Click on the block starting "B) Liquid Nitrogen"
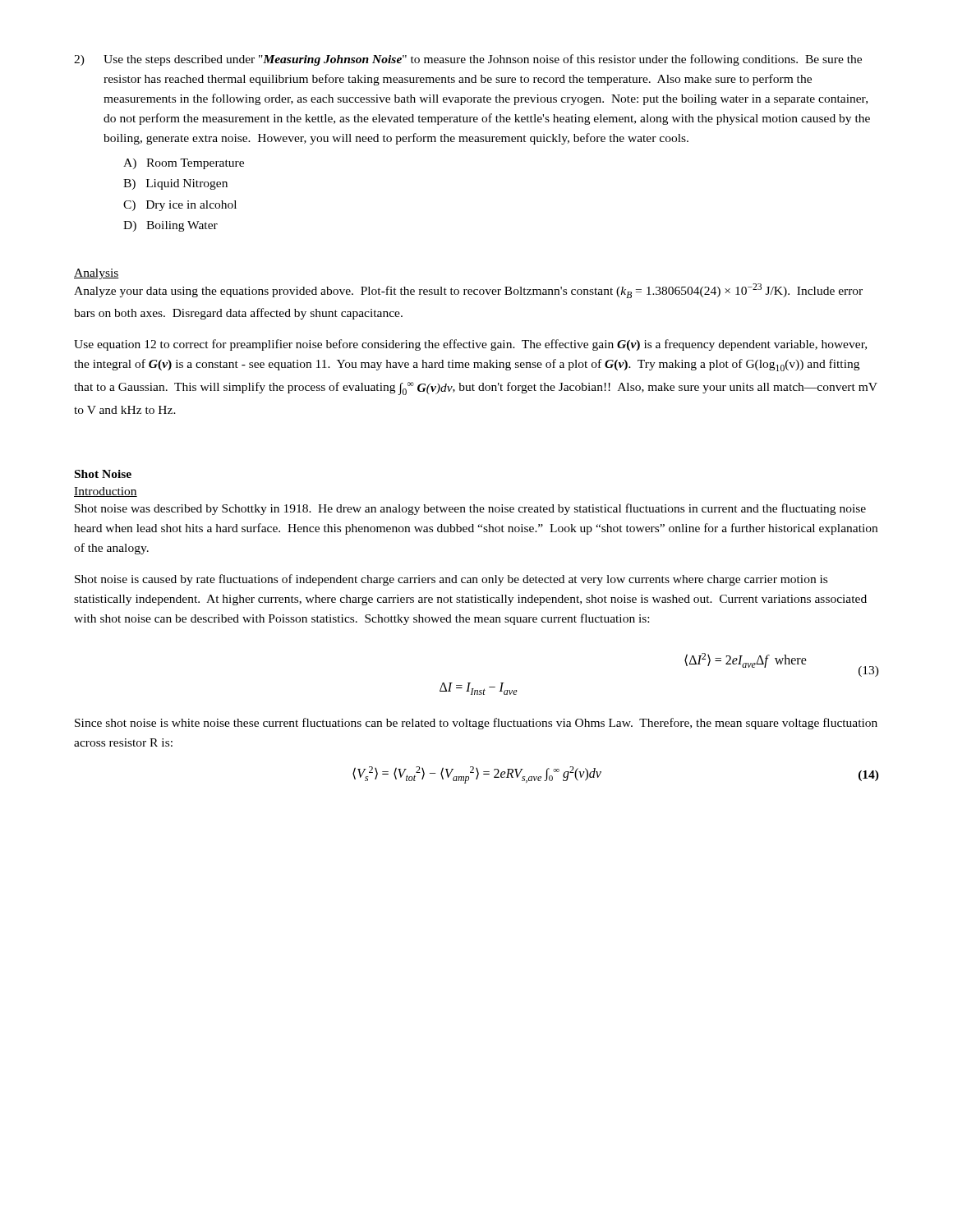The image size is (953, 1232). 176,183
